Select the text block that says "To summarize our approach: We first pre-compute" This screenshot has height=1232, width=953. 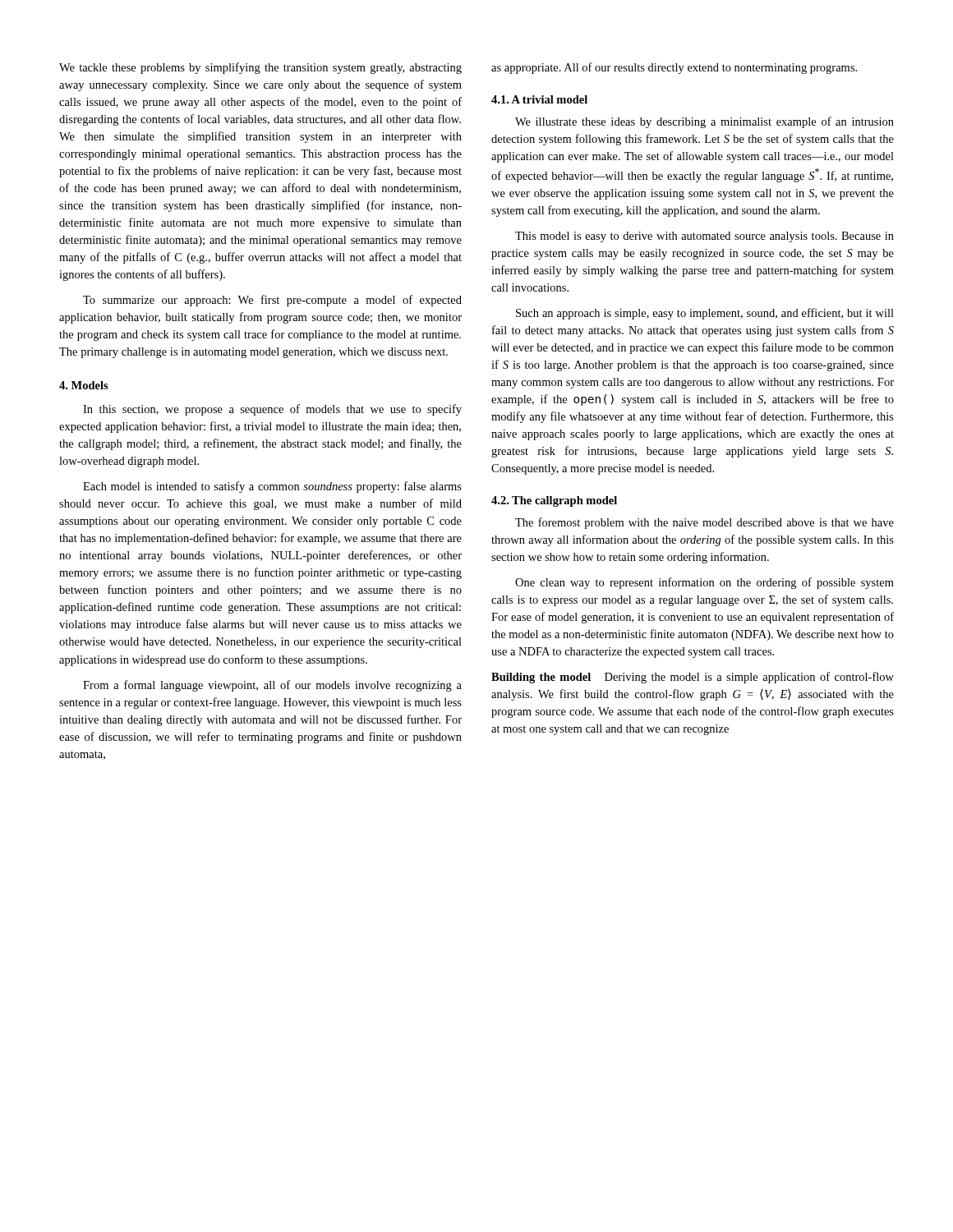coord(260,326)
